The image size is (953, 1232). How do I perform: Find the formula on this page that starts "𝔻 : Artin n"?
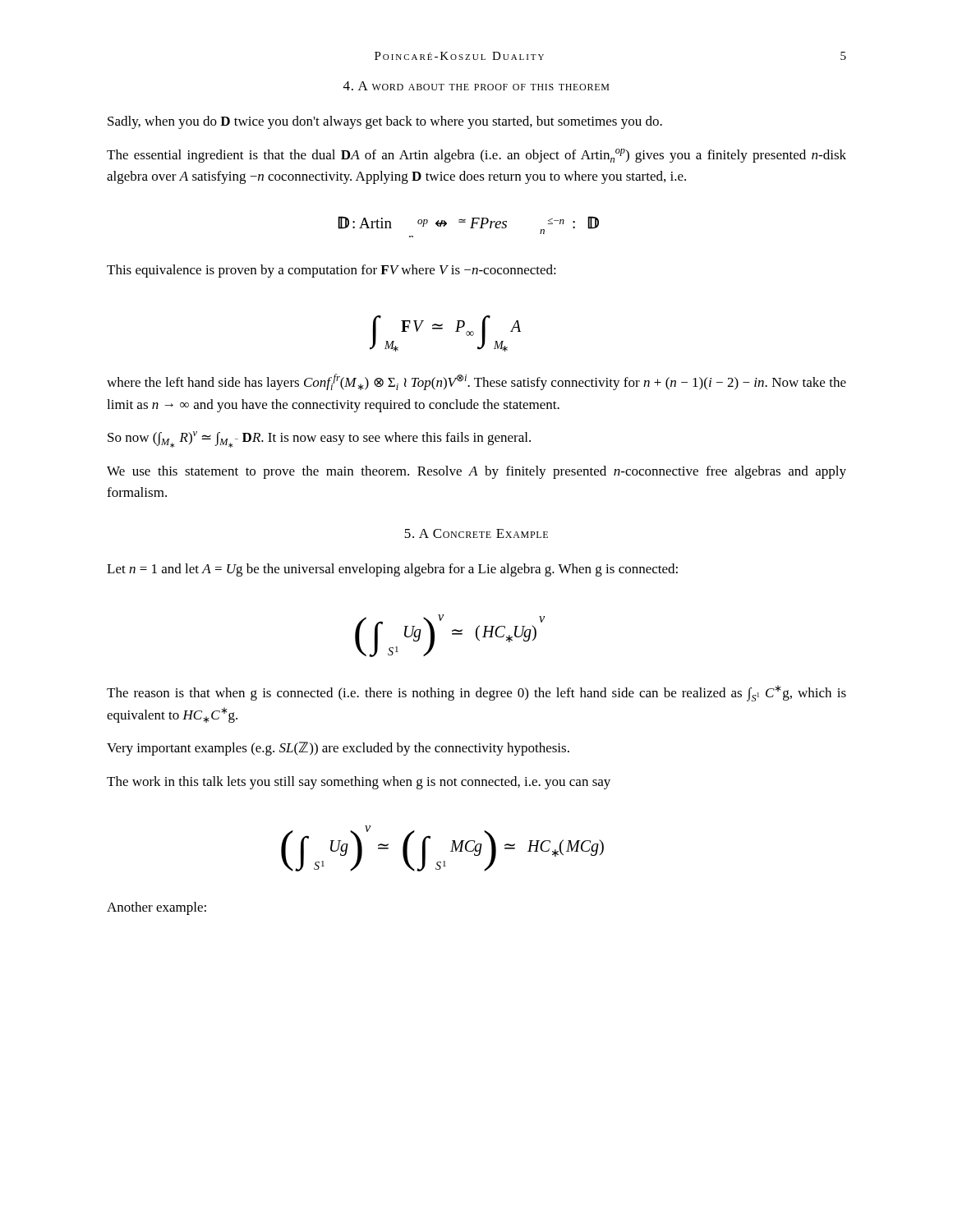pos(476,223)
